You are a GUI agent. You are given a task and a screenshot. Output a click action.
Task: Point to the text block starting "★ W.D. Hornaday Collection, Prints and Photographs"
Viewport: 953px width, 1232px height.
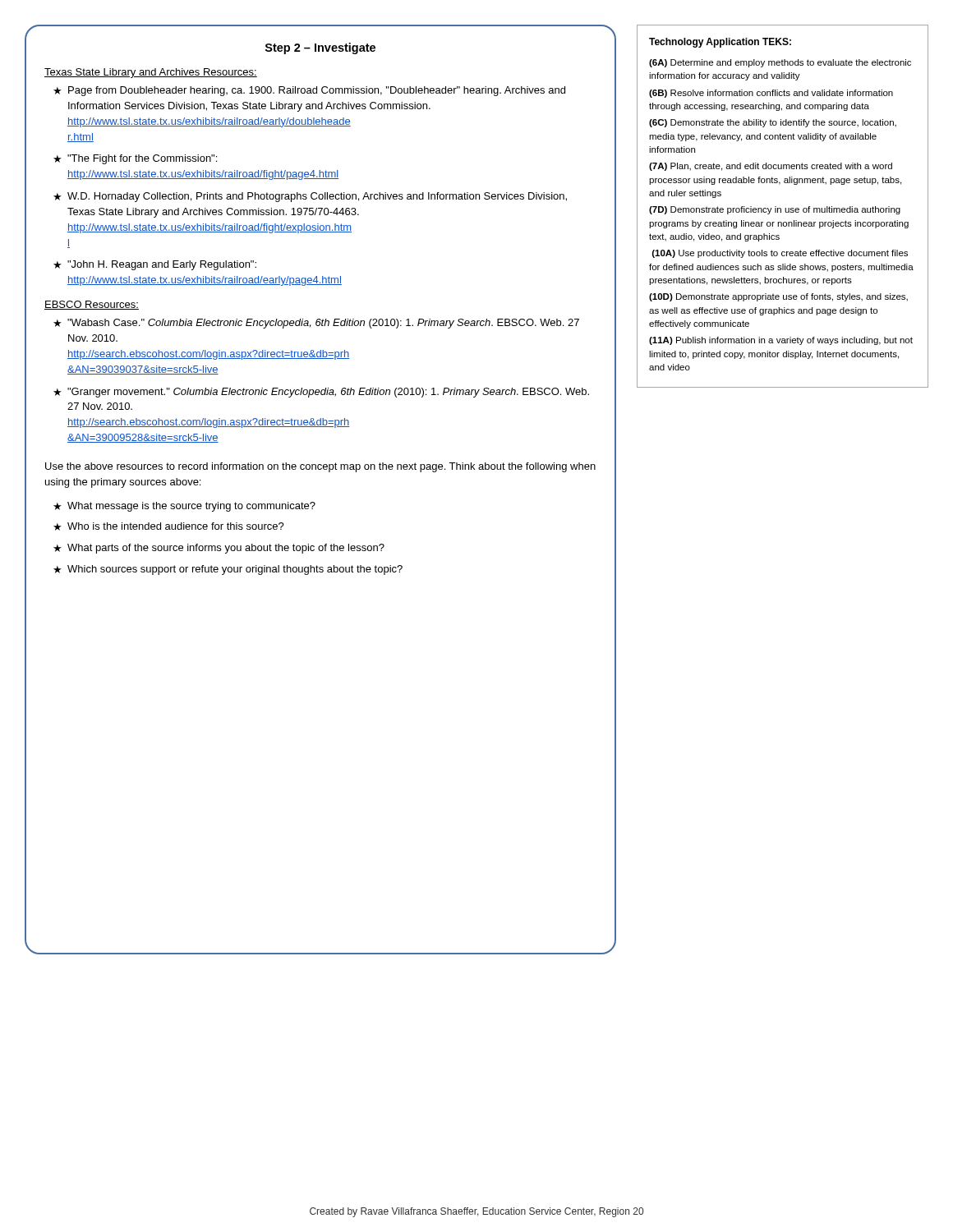325,220
